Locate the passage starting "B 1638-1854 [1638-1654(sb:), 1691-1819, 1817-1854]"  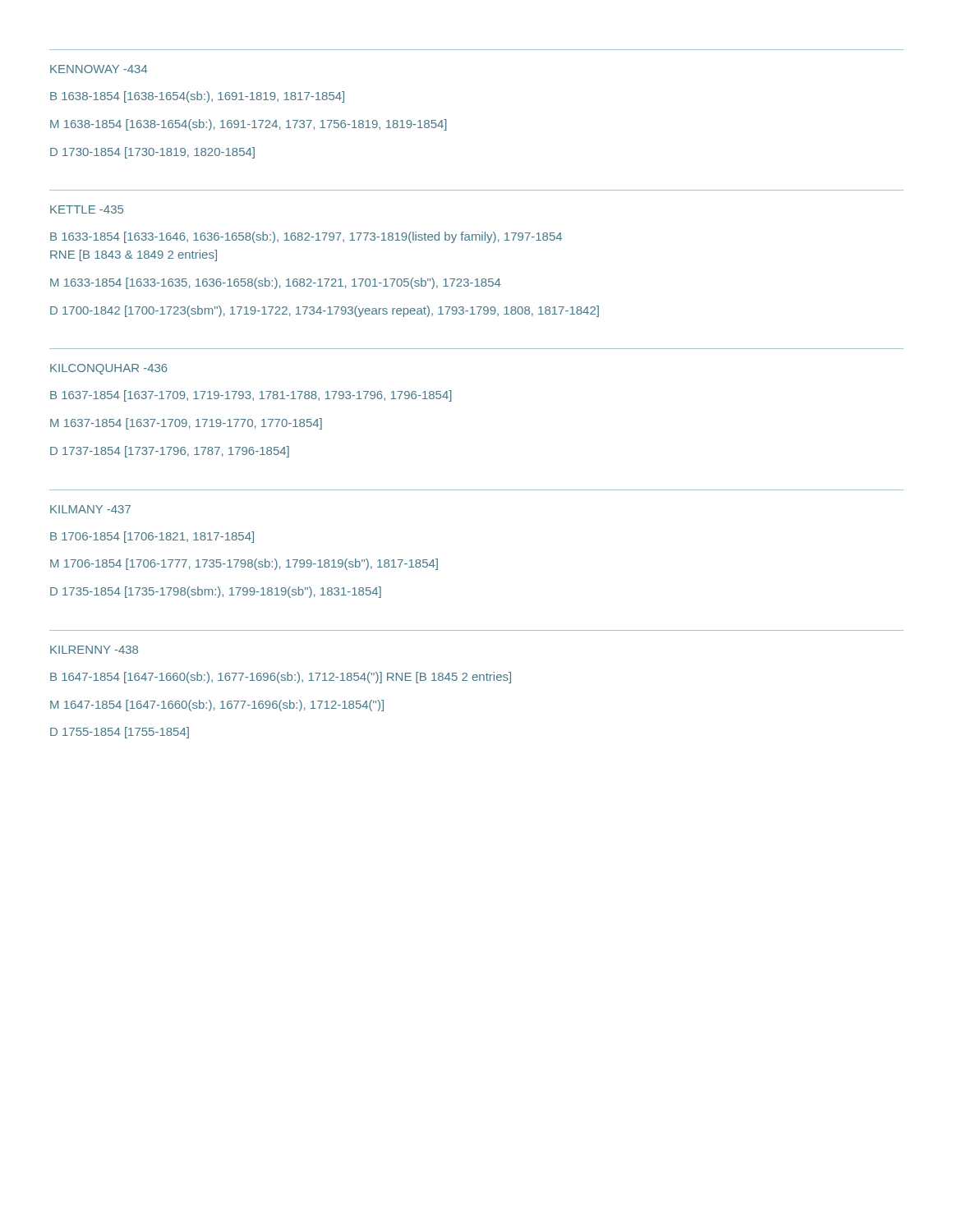click(197, 96)
